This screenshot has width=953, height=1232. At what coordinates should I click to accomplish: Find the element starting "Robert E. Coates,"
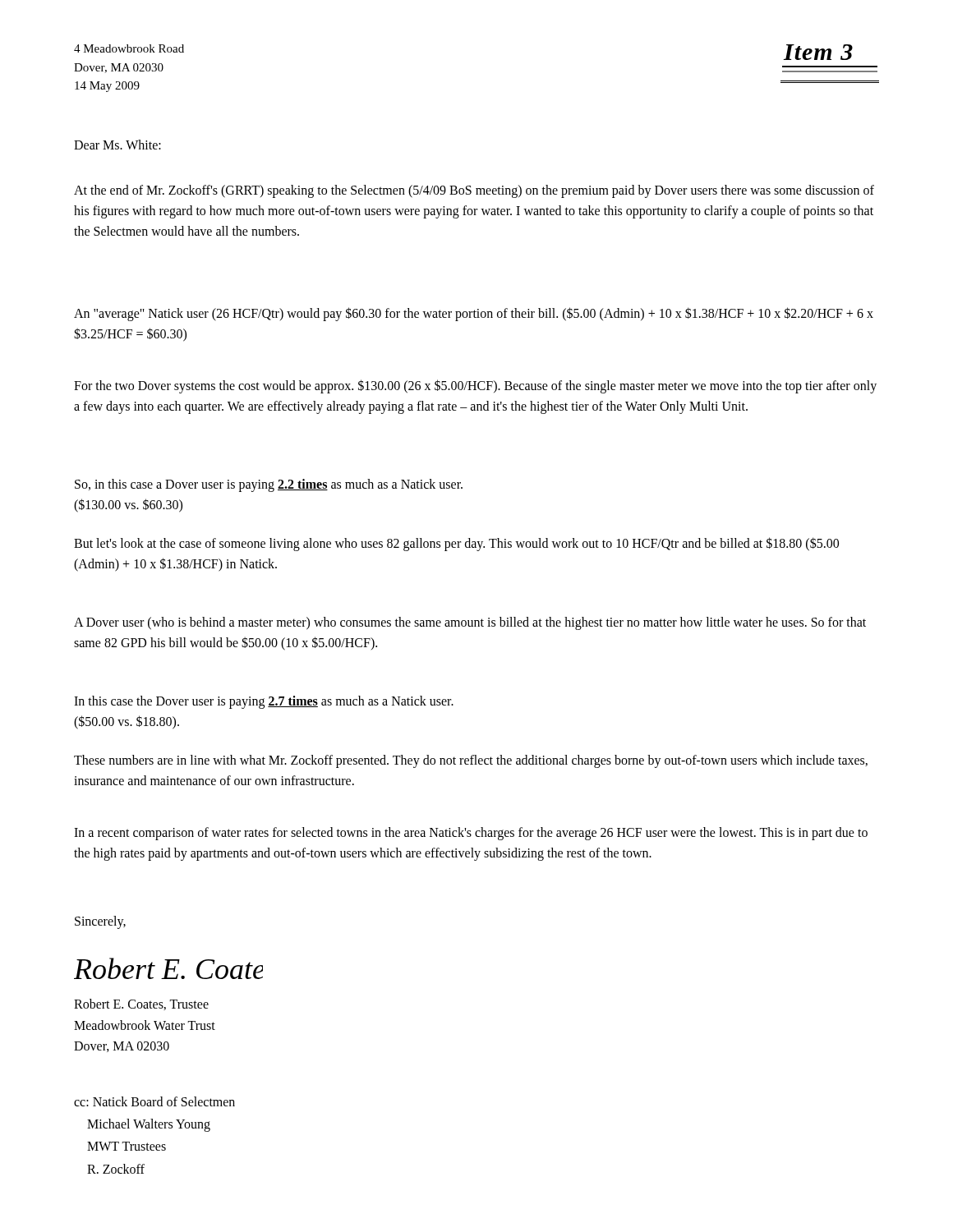click(144, 1025)
